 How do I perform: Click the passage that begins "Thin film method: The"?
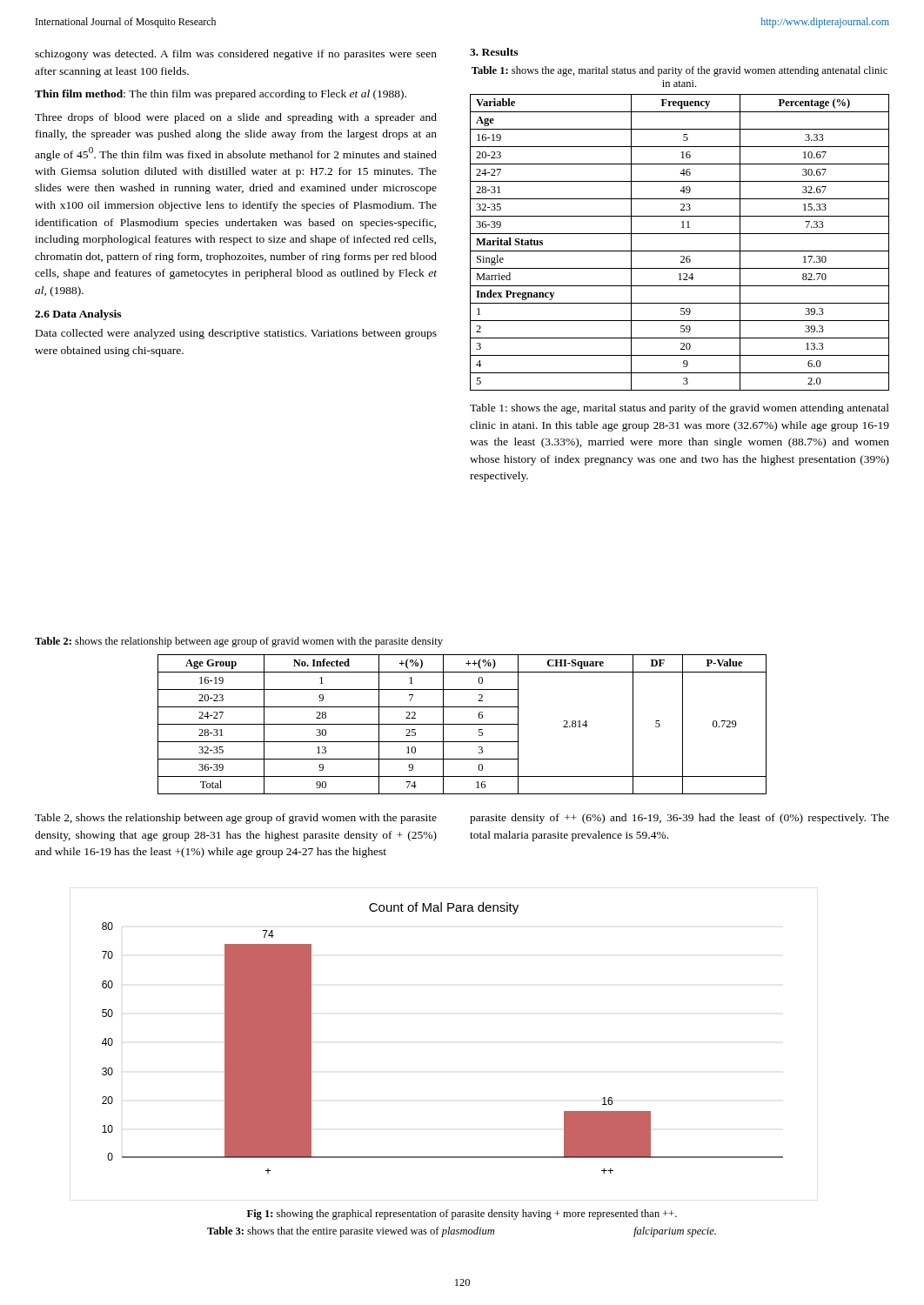click(236, 192)
